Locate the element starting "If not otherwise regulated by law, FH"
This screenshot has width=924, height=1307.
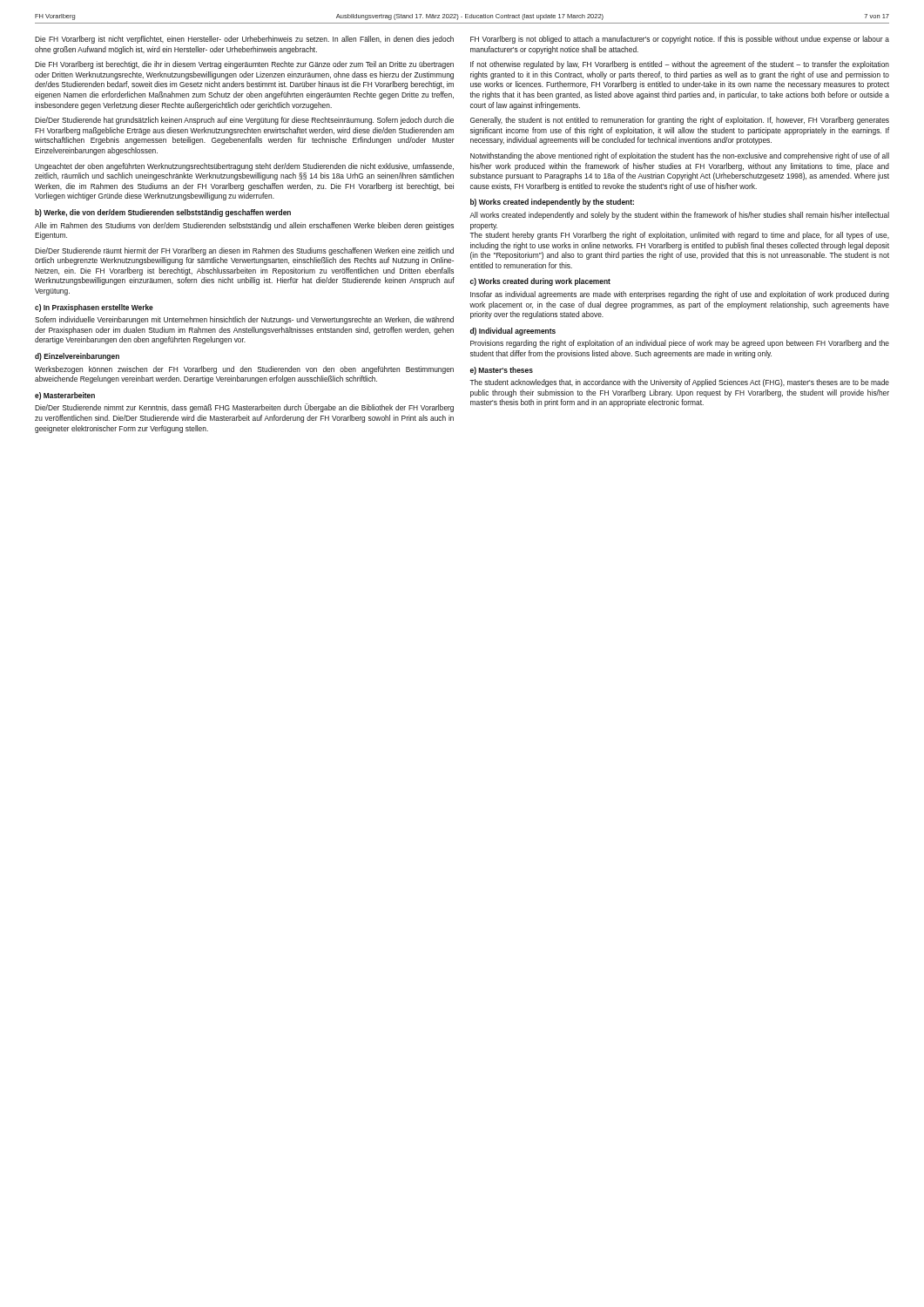coord(680,86)
